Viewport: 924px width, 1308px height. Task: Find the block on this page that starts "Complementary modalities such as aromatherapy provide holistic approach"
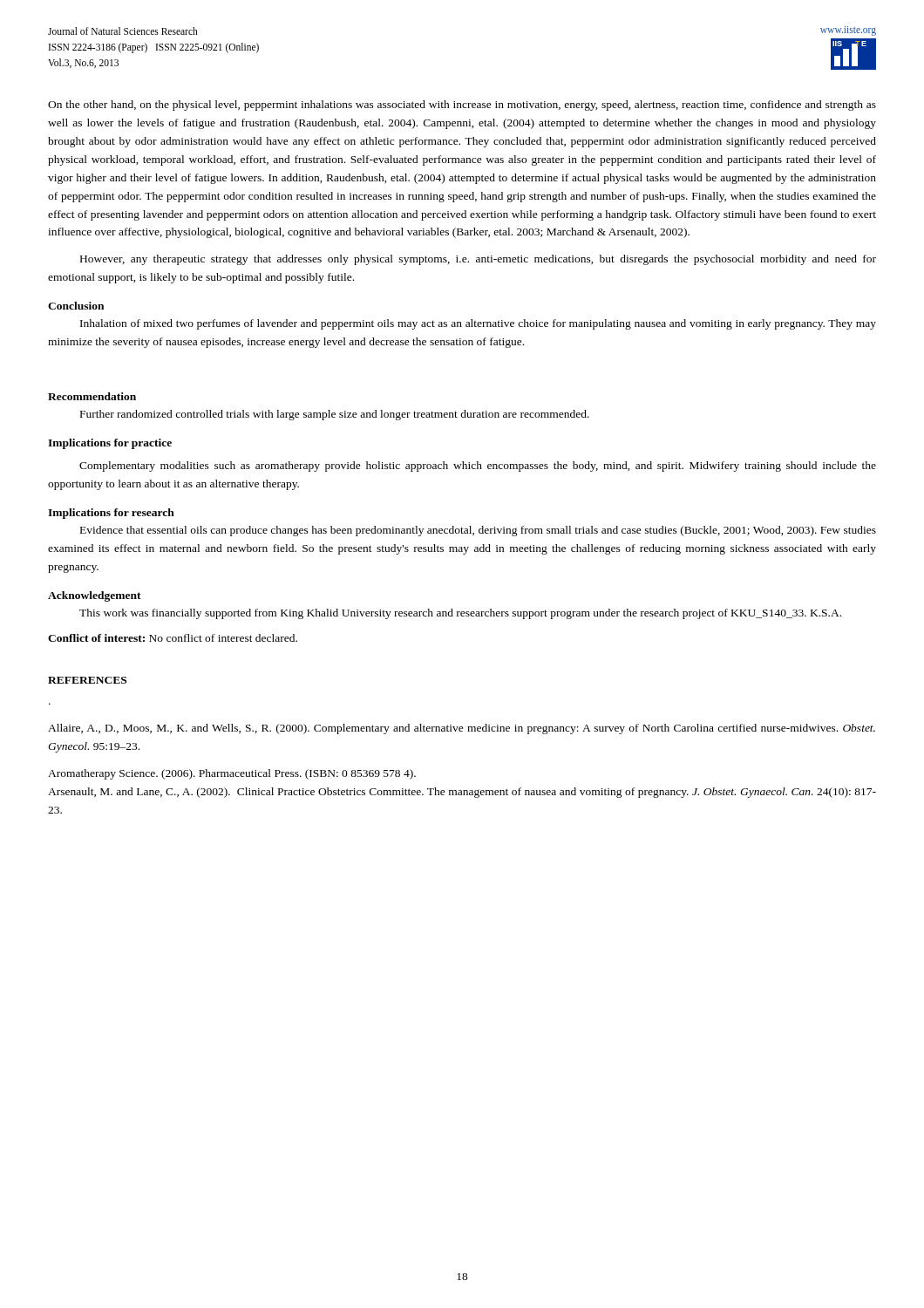[462, 475]
